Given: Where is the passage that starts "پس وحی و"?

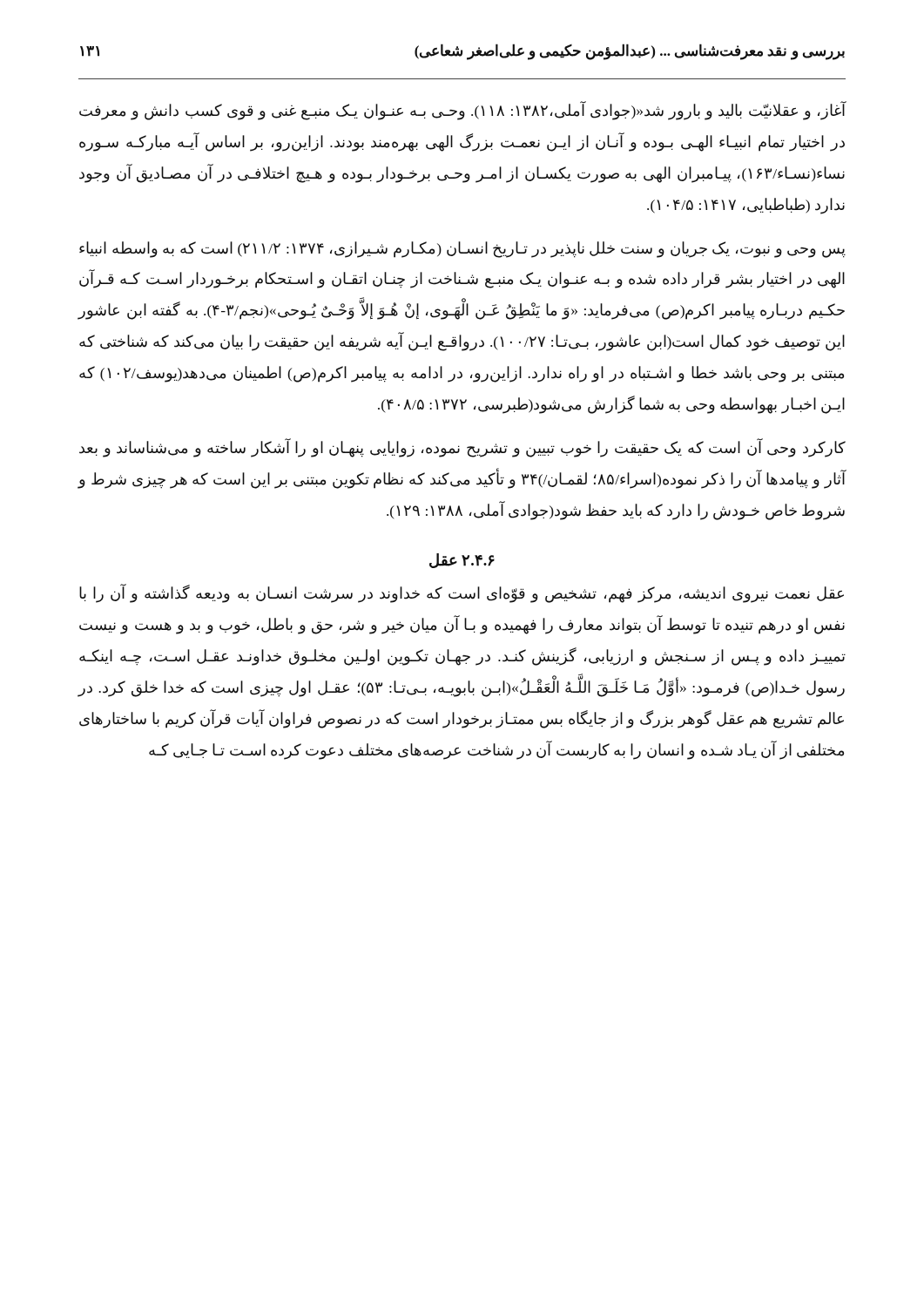Looking at the screenshot, I should point(462,326).
